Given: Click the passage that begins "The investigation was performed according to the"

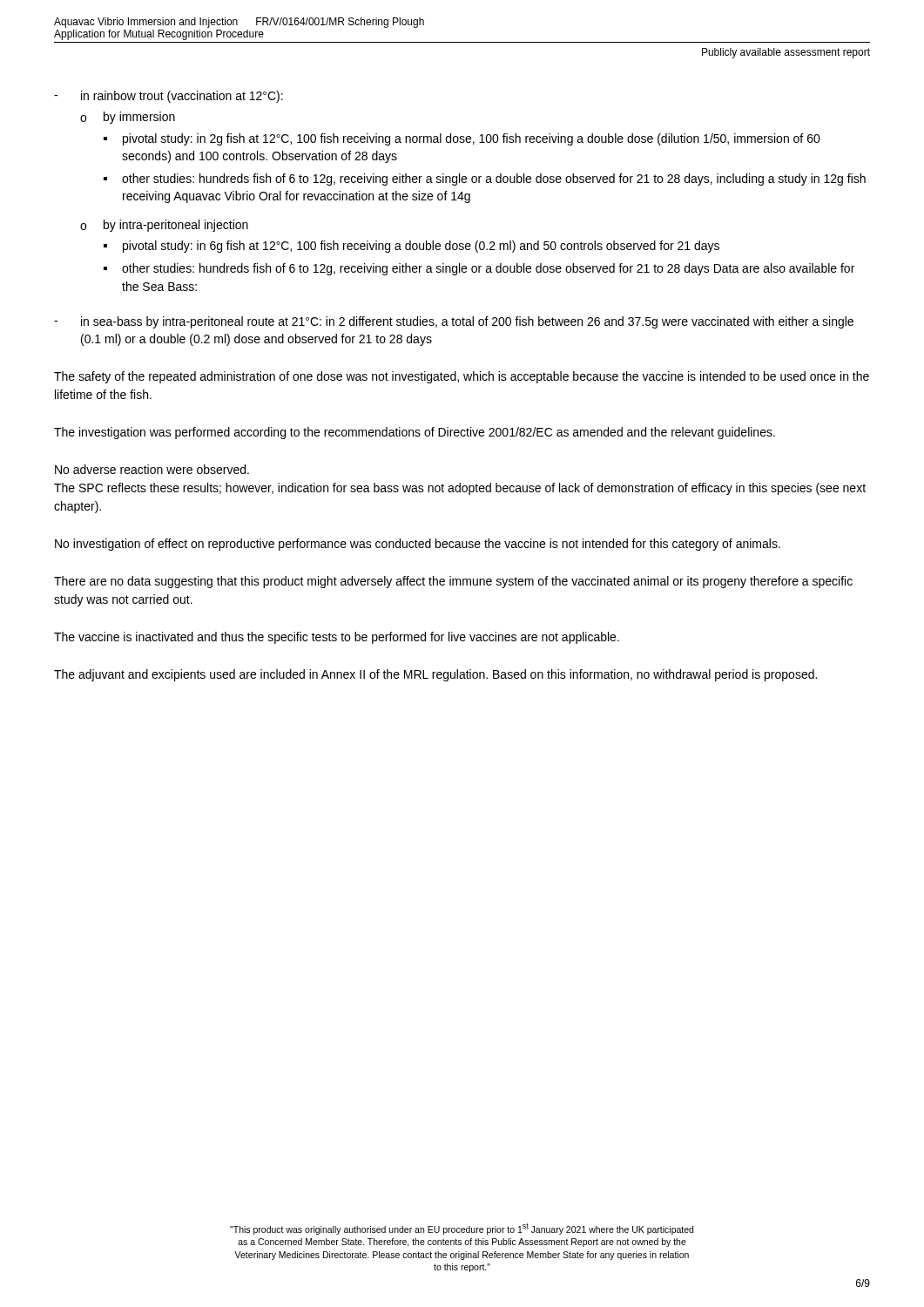Looking at the screenshot, I should [x=462, y=432].
